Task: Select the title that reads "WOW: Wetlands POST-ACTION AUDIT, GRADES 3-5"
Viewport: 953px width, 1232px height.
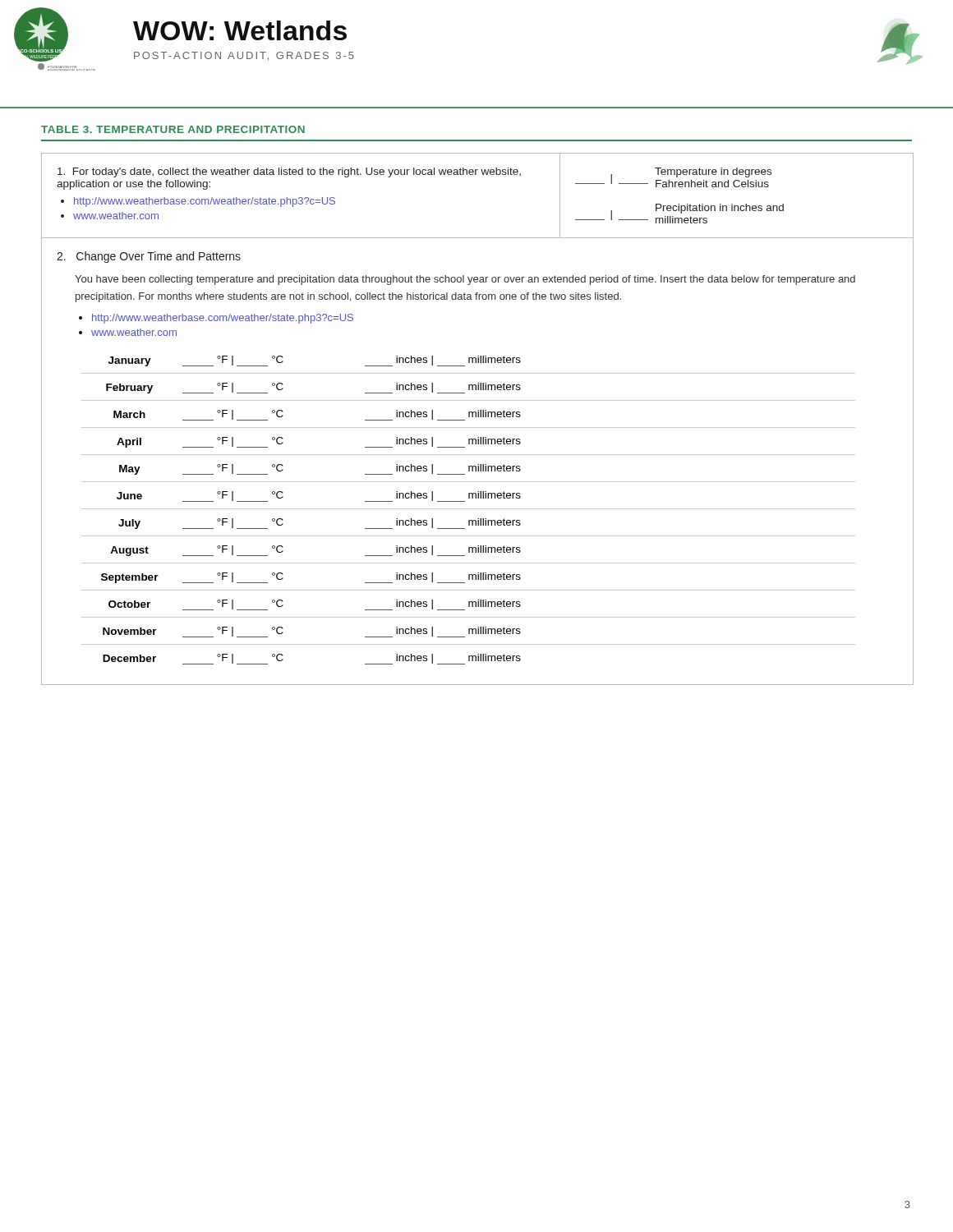Action: 244,39
